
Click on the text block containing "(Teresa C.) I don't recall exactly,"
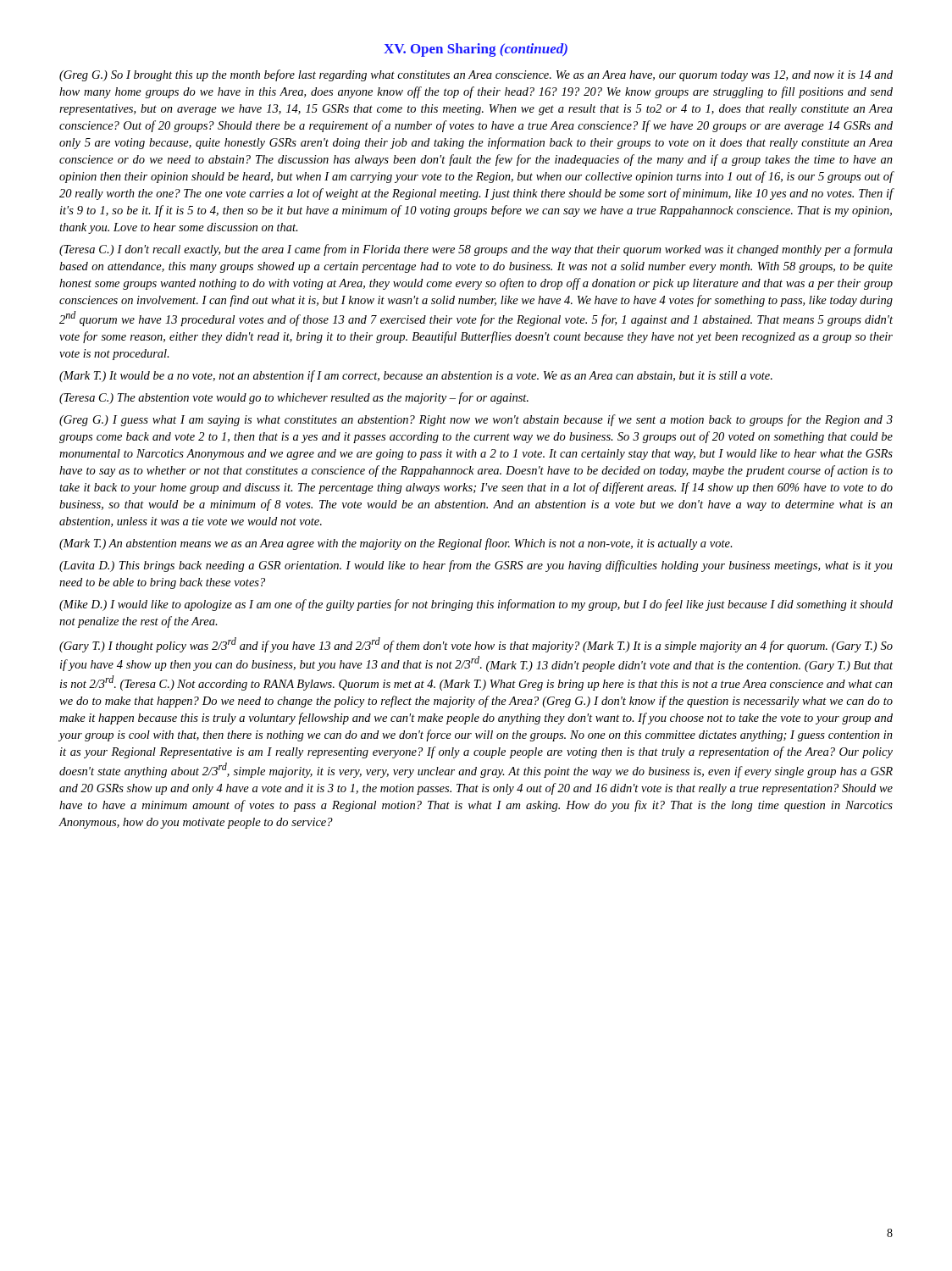coord(476,301)
